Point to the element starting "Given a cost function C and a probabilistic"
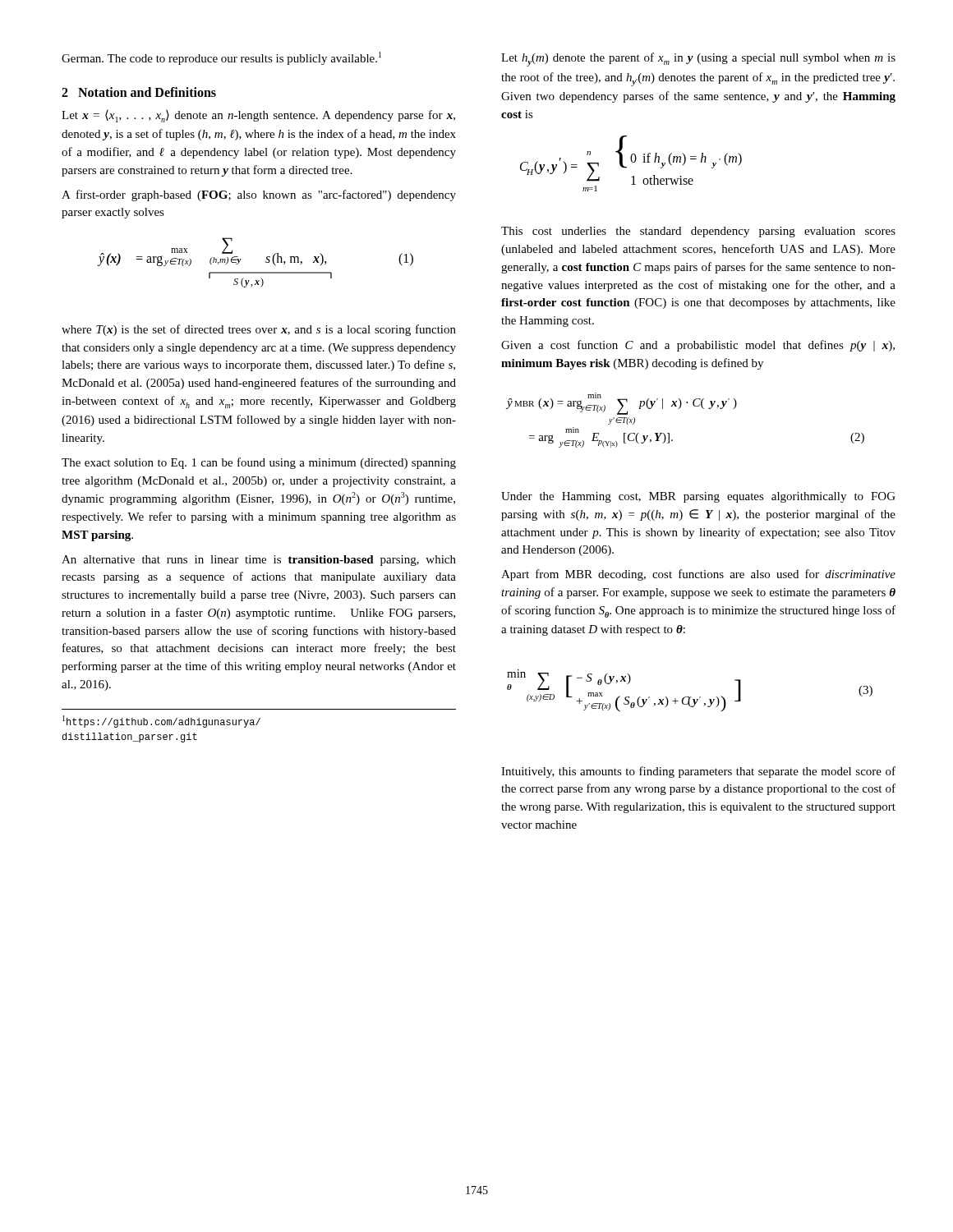 tap(698, 354)
